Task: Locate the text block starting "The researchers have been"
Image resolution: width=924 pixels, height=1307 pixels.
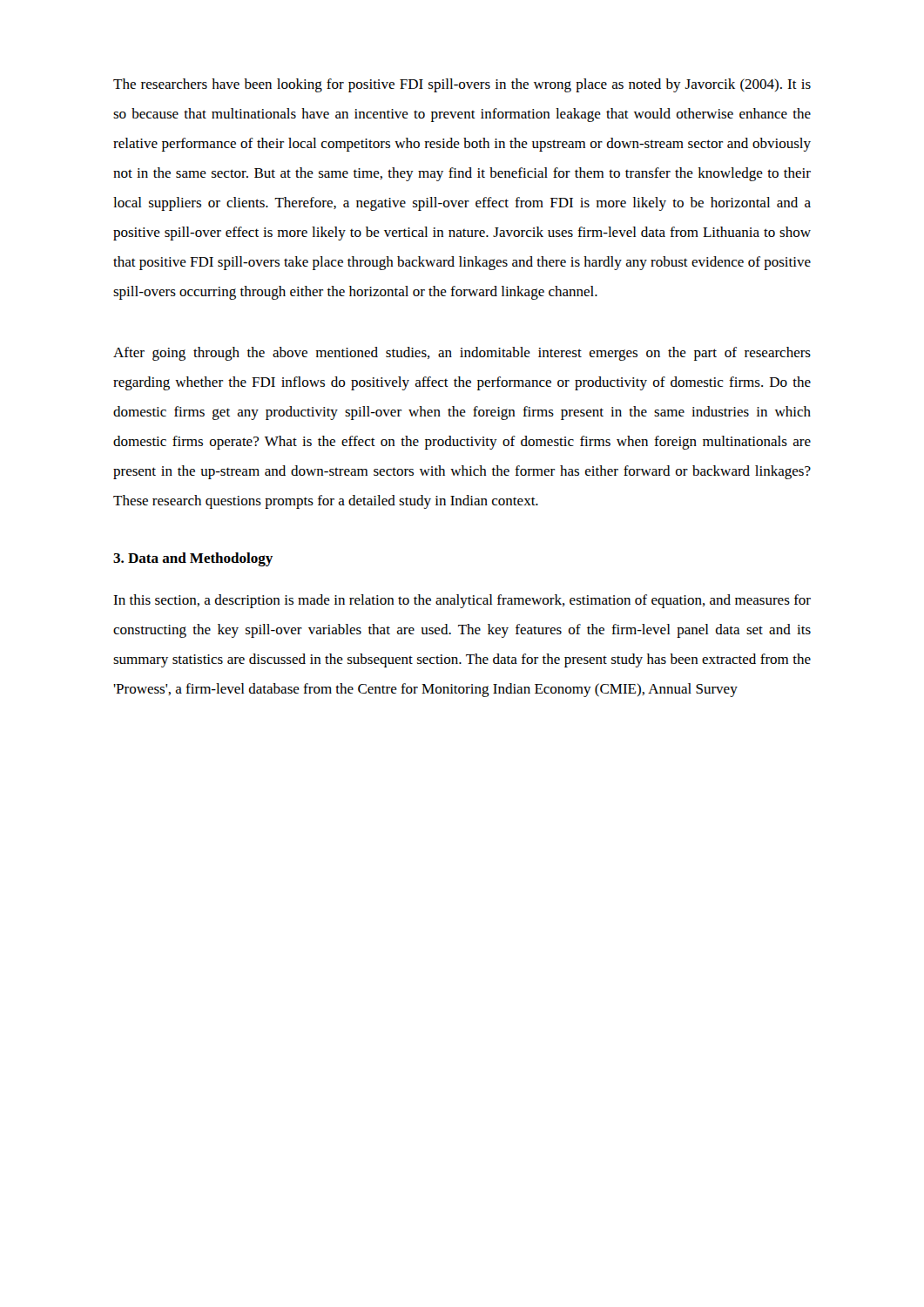Action: tap(462, 188)
